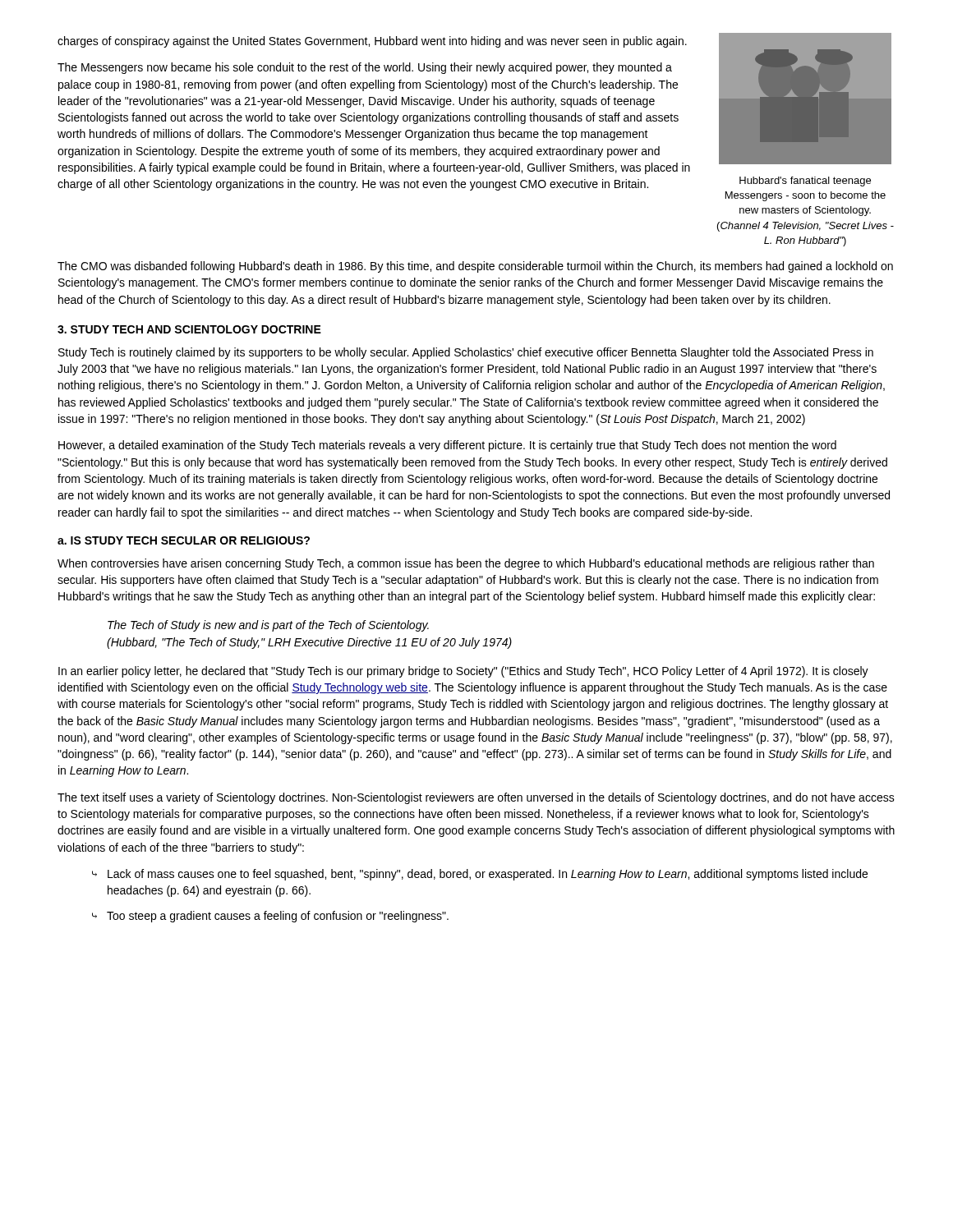The width and height of the screenshot is (953, 1232).
Task: Click on the text starting "However, a detailed examination of the"
Action: tap(476, 479)
